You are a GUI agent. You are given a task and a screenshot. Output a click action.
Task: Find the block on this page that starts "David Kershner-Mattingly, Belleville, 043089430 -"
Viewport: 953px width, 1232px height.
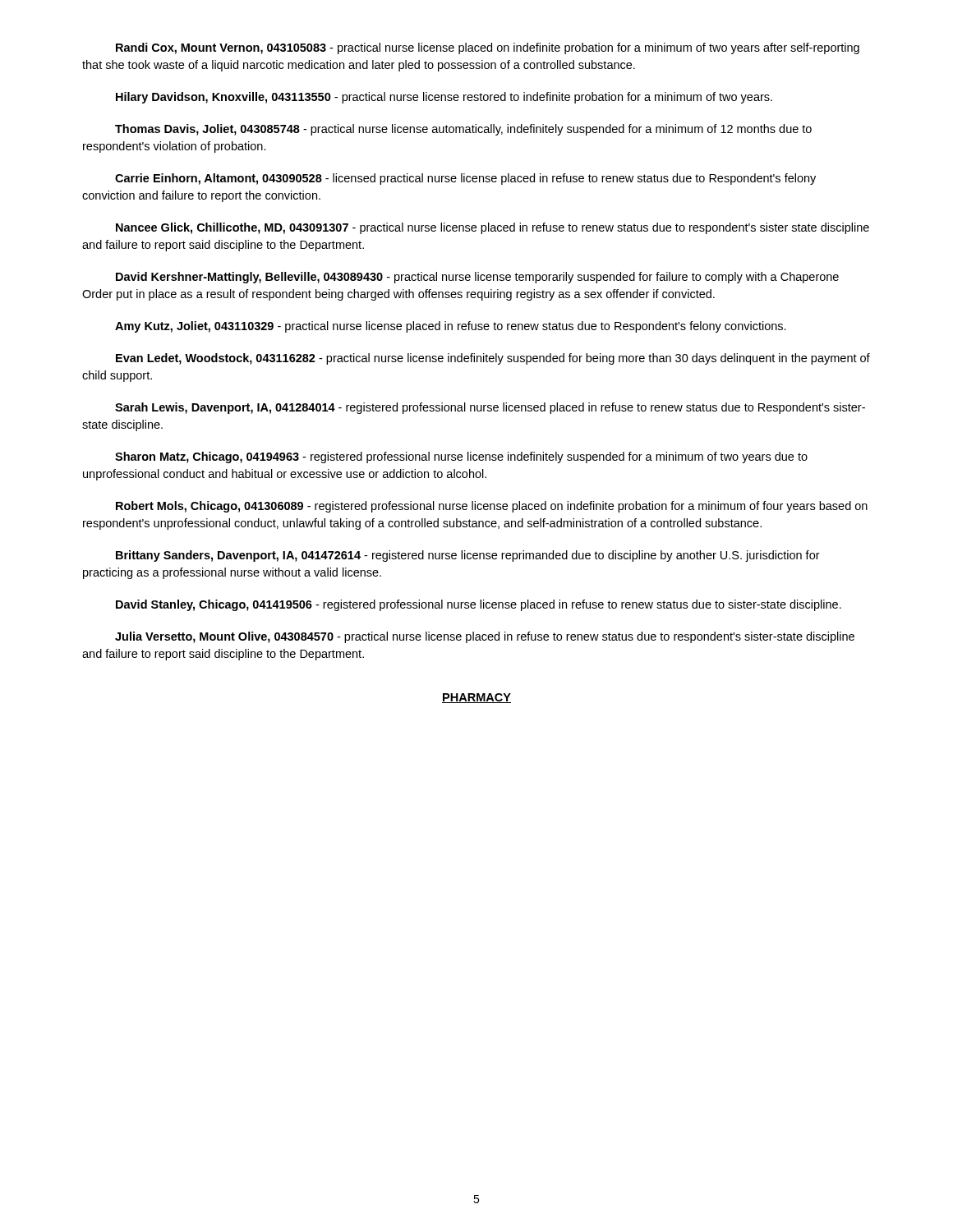(x=476, y=286)
